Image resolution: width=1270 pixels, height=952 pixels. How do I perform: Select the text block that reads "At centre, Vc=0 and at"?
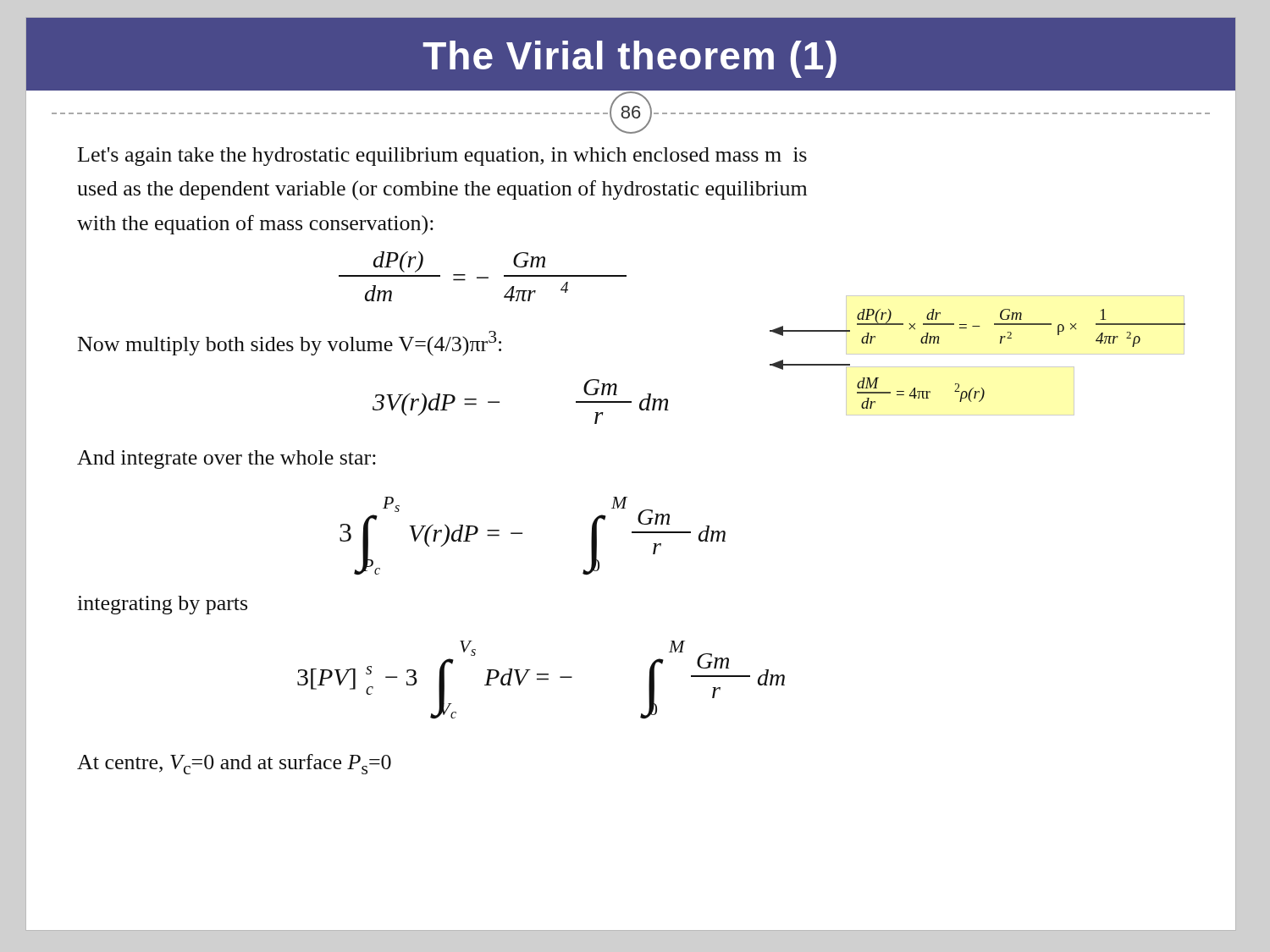pos(234,765)
